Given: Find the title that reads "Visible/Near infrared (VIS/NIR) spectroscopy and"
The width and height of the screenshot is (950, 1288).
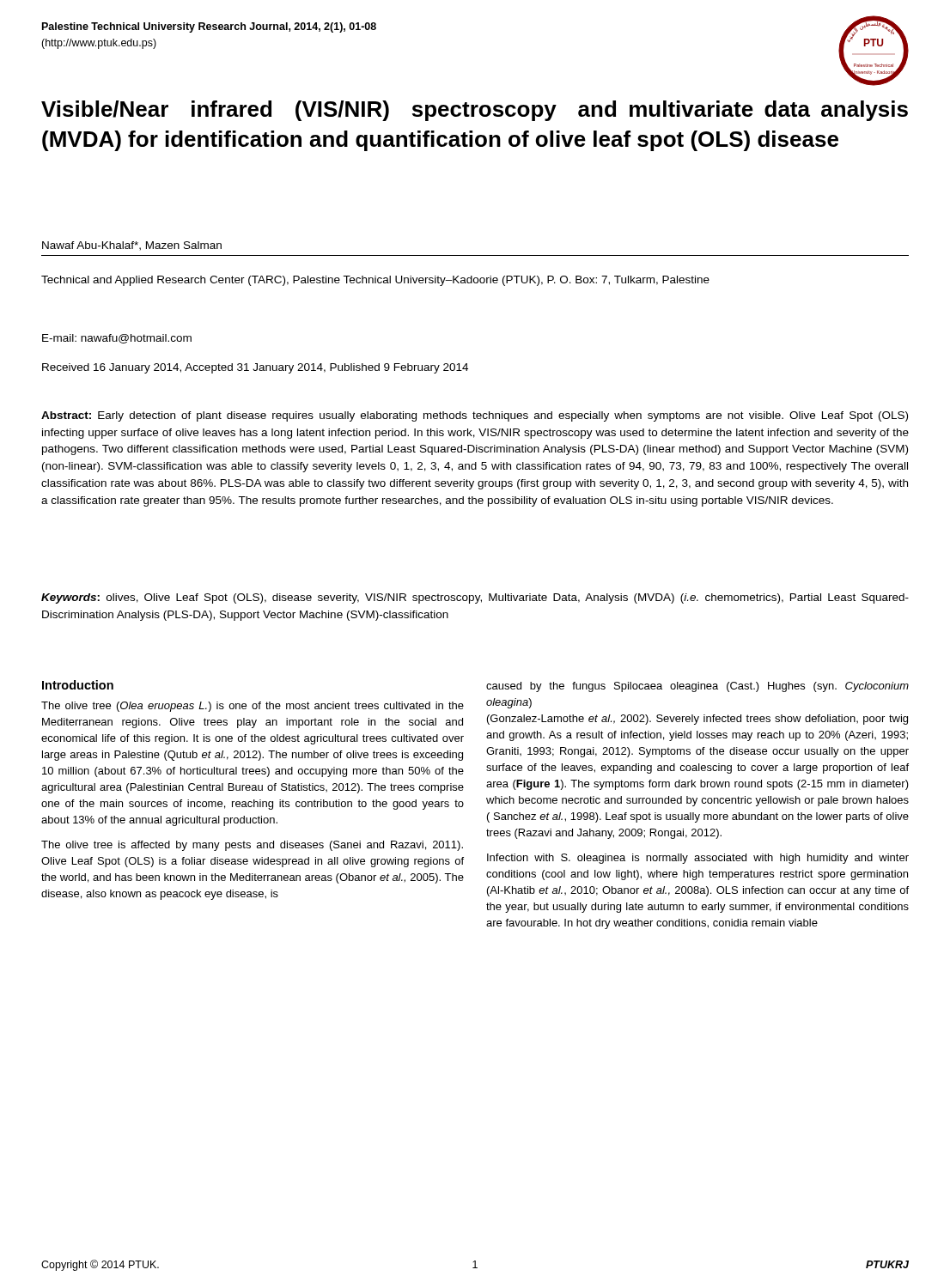Looking at the screenshot, I should [475, 124].
